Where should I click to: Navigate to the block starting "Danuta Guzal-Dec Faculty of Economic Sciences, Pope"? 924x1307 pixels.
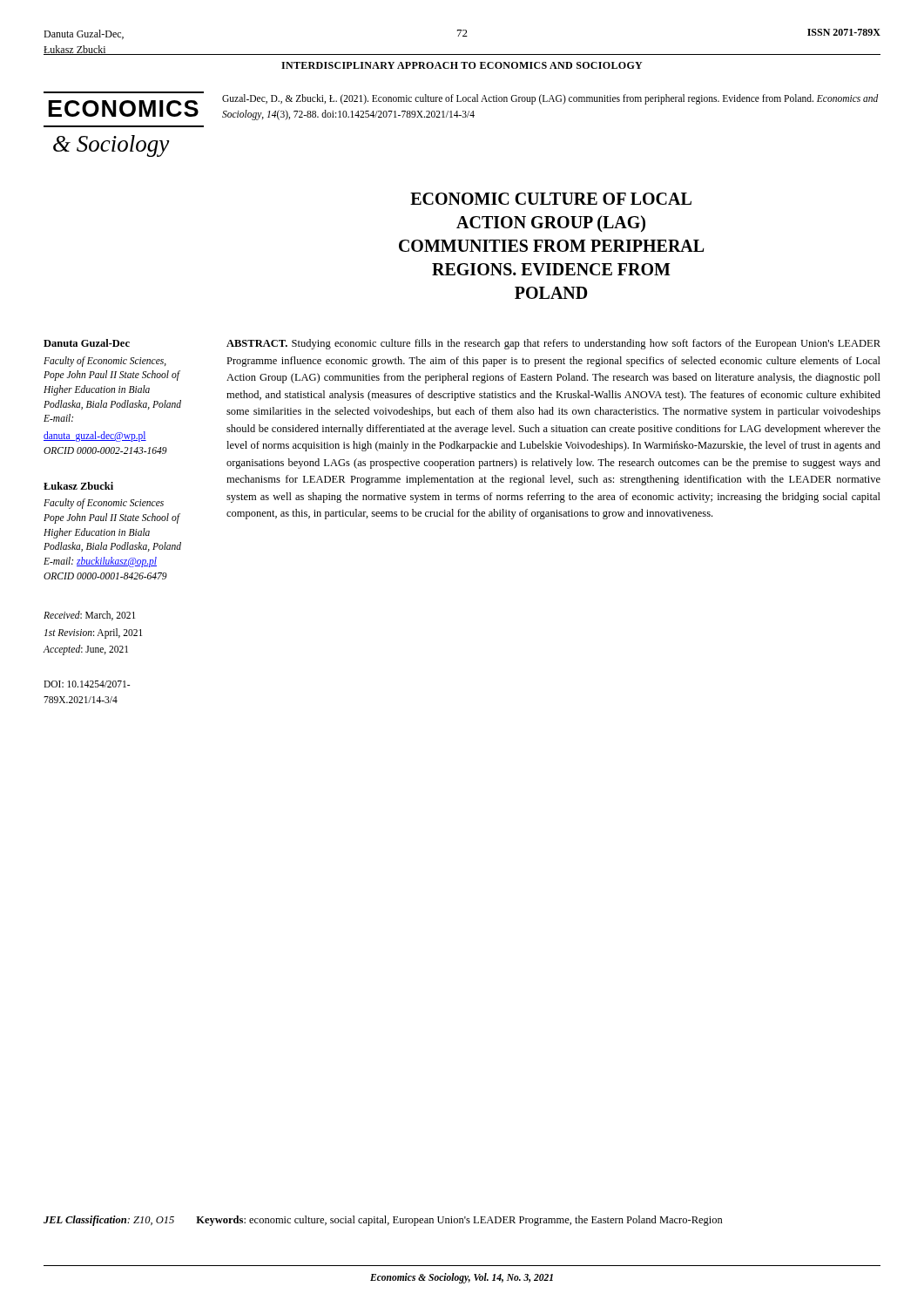click(125, 397)
